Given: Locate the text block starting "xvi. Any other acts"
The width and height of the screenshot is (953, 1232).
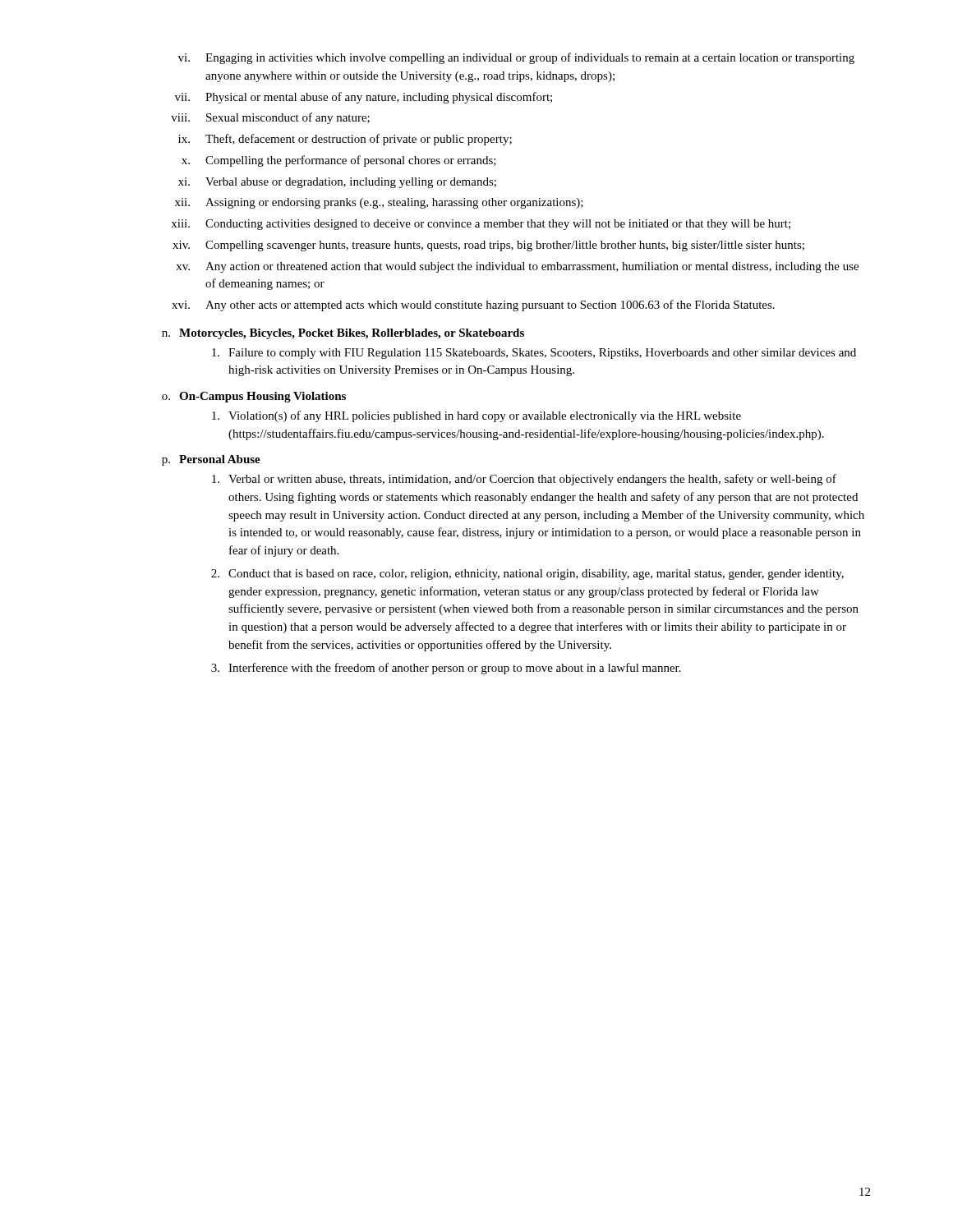Looking at the screenshot, I should point(509,305).
